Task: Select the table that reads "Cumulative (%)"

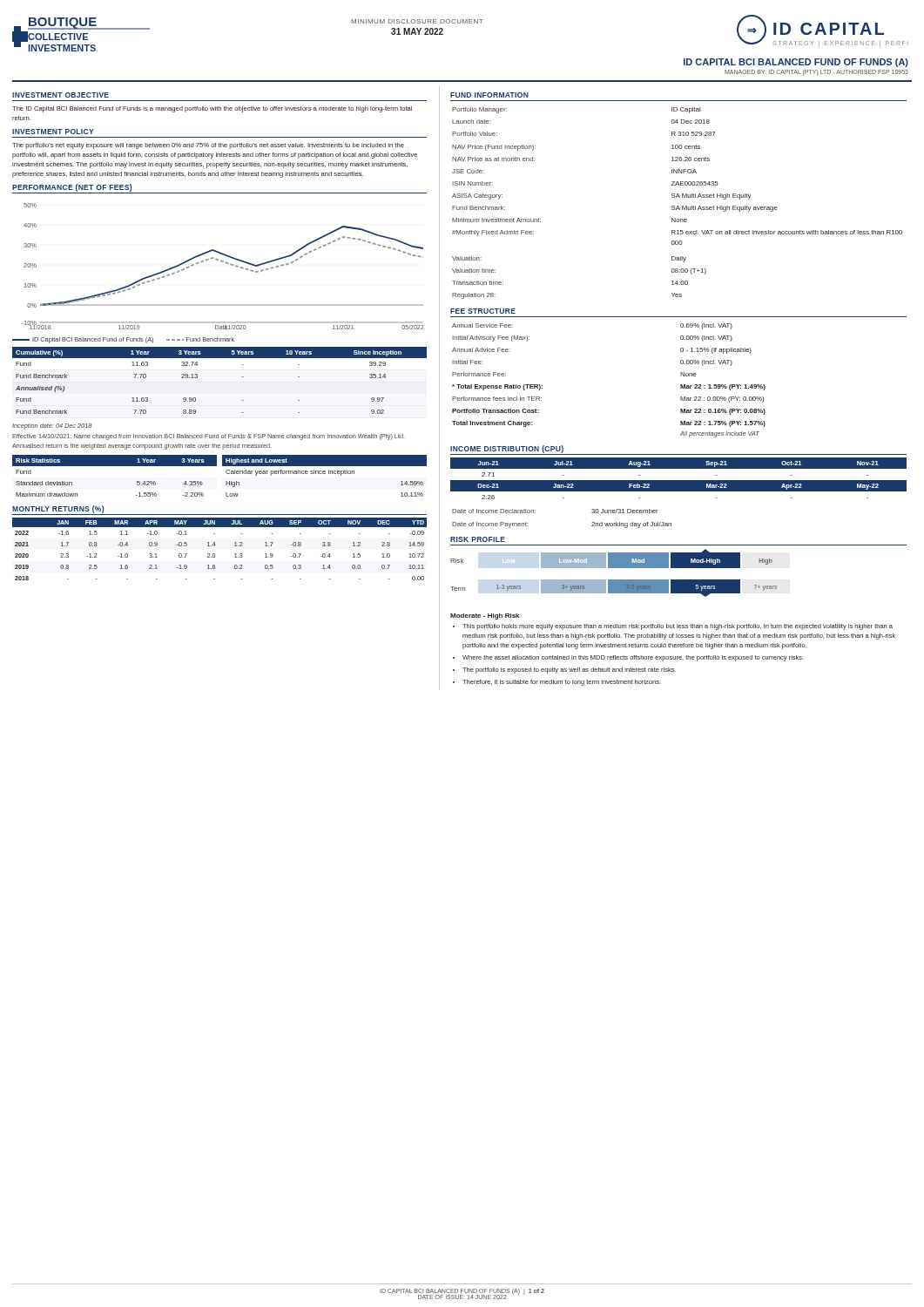Action: 219,383
